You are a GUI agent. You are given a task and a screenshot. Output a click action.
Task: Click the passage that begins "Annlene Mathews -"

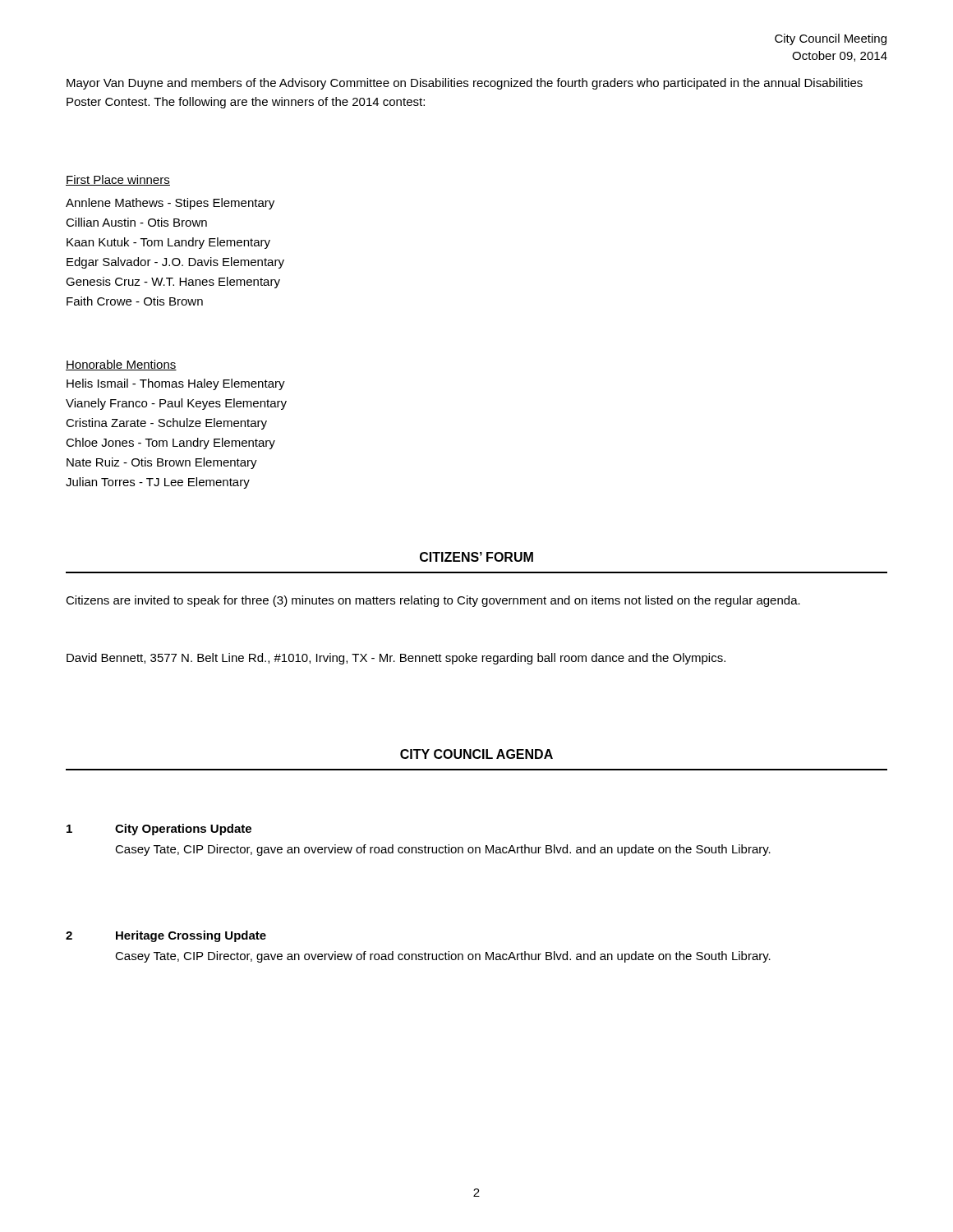pos(175,252)
